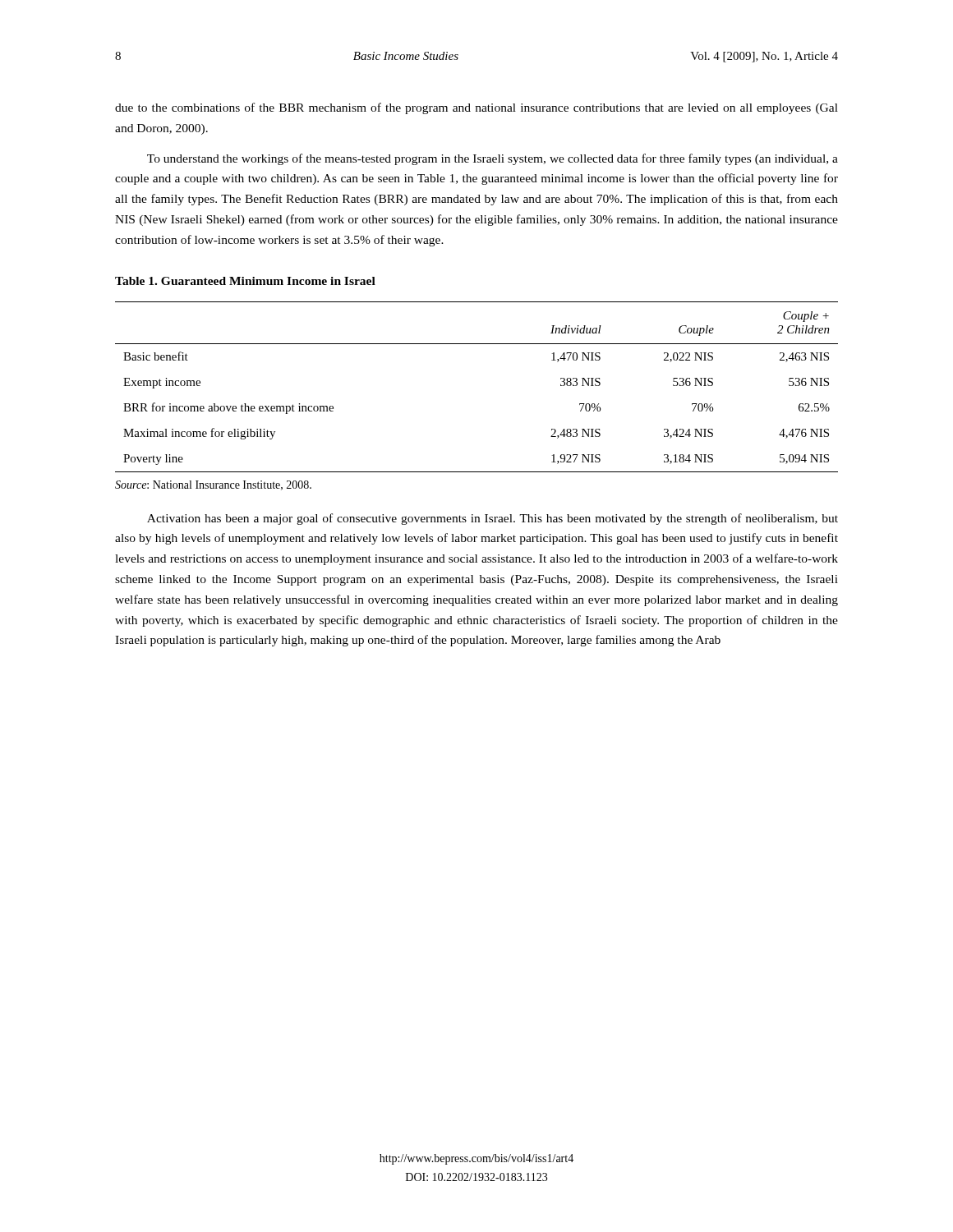Click the section header that begins "Table 1. Guaranteed Minimum"
953x1232 pixels.
click(x=245, y=280)
